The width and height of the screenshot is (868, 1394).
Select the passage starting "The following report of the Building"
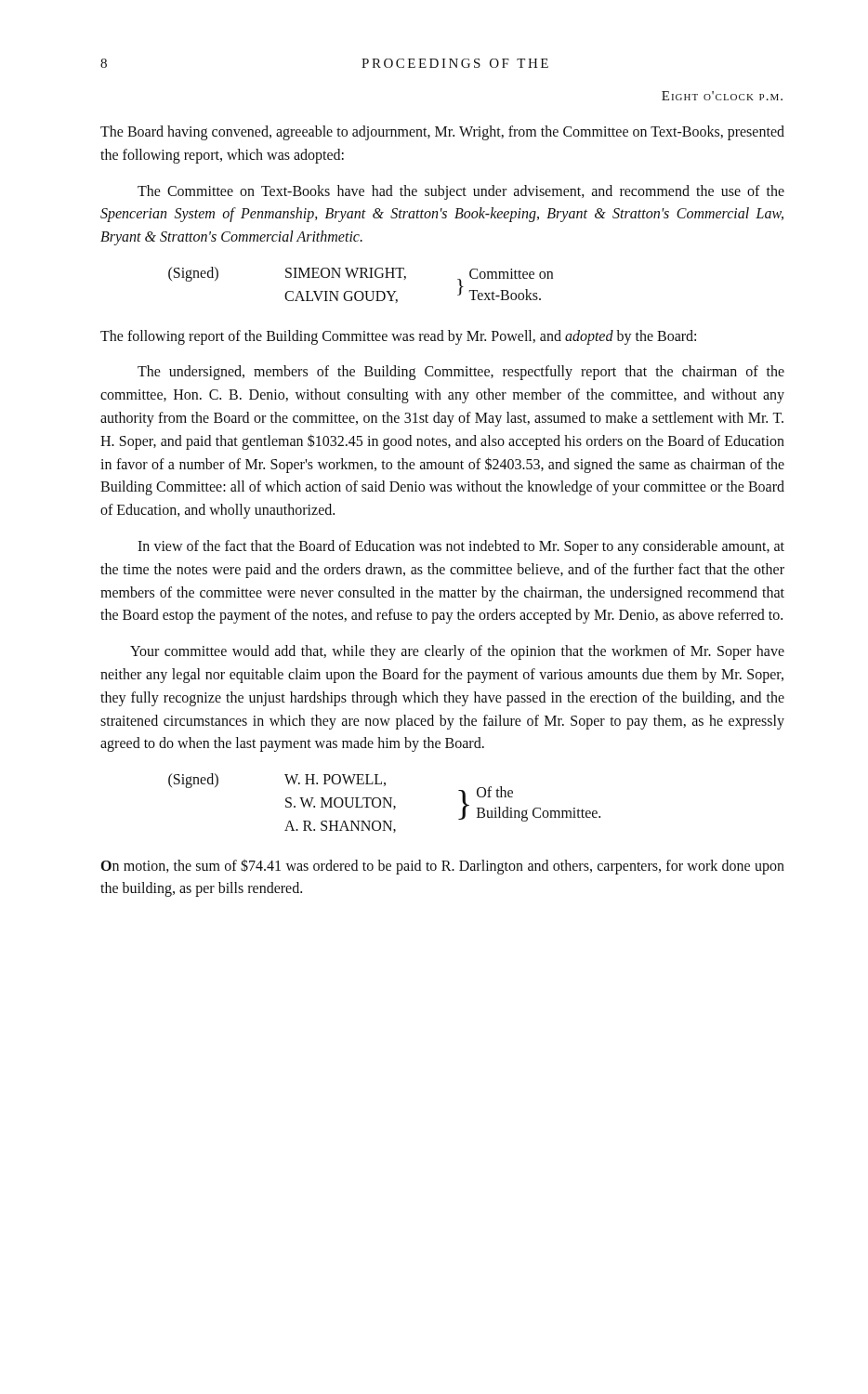pyautogui.click(x=442, y=336)
